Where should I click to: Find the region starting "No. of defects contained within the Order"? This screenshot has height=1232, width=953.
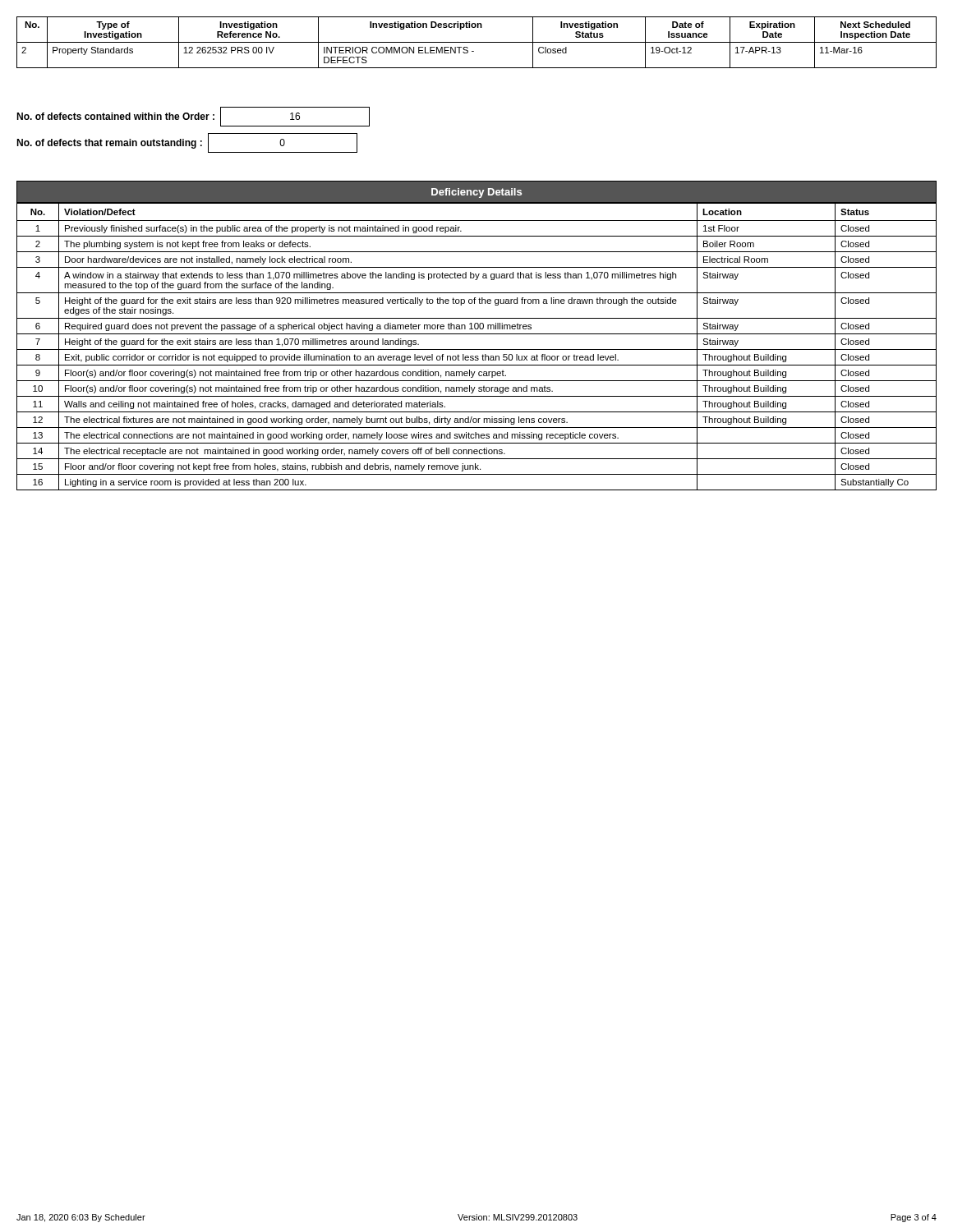click(193, 117)
